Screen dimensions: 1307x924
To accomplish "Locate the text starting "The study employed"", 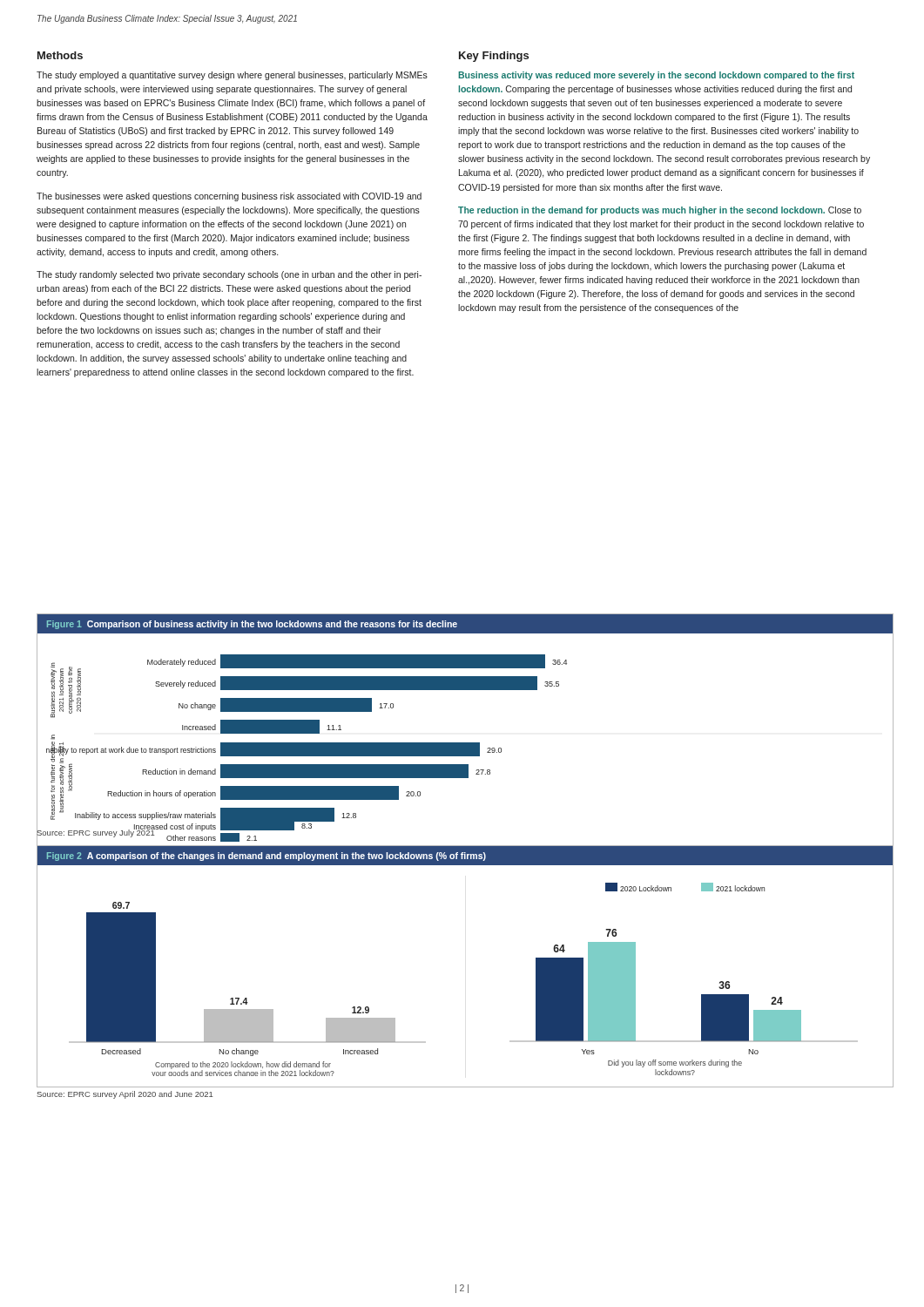I will (x=232, y=124).
